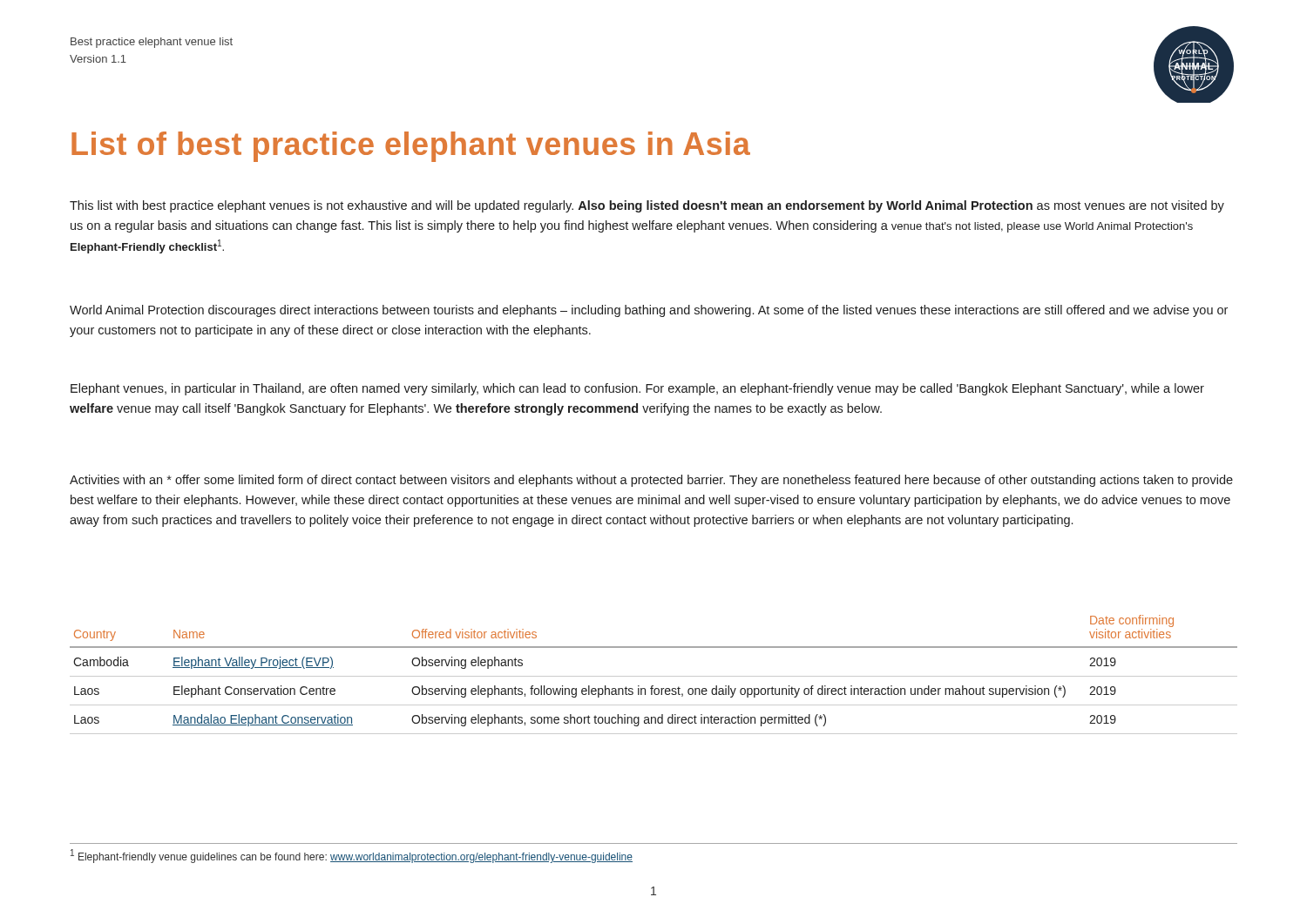
Task: Click the passage that begins "Elephant venues, in particular"
Action: pos(637,399)
